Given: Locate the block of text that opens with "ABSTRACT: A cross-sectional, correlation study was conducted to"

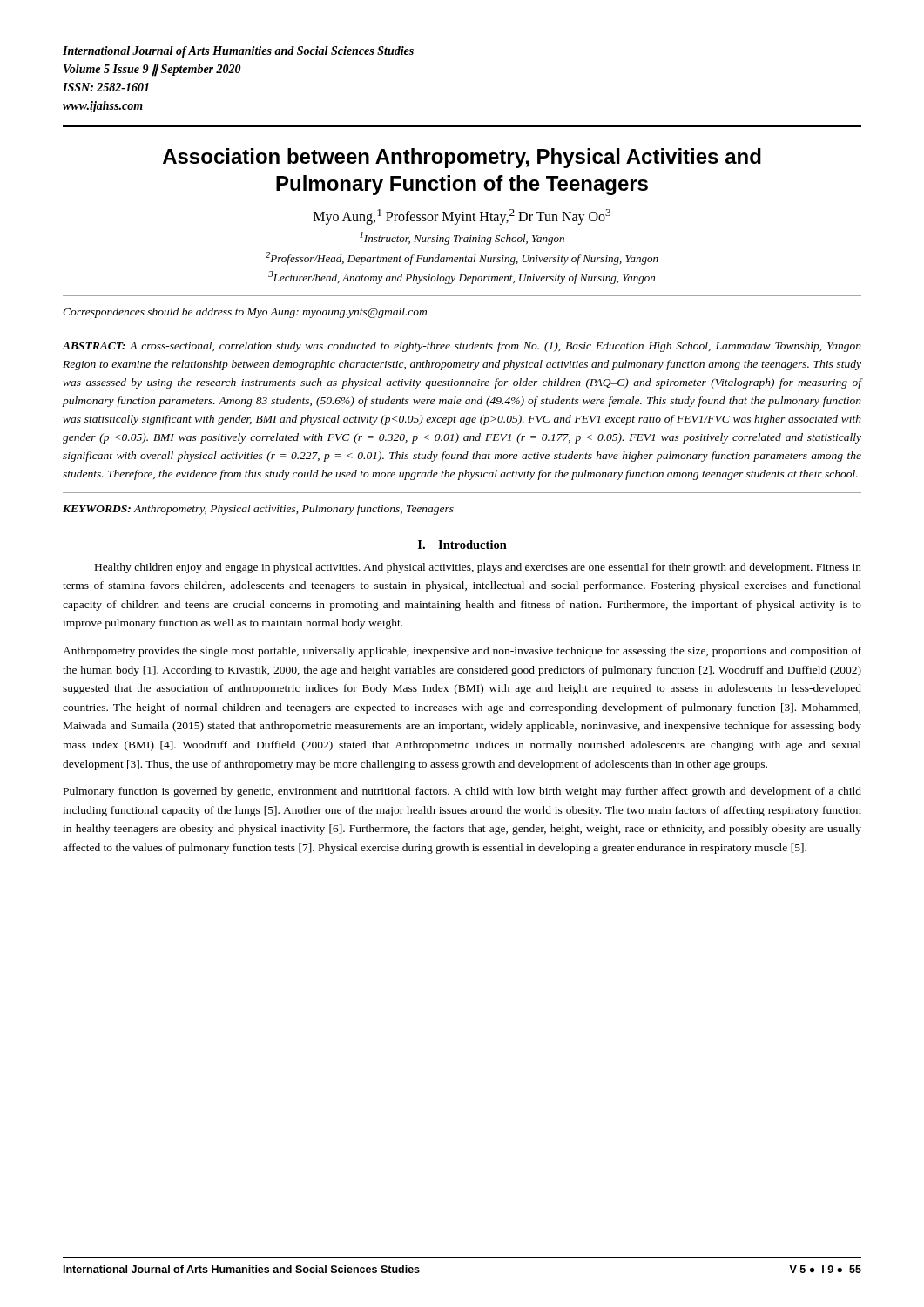Looking at the screenshot, I should 462,409.
